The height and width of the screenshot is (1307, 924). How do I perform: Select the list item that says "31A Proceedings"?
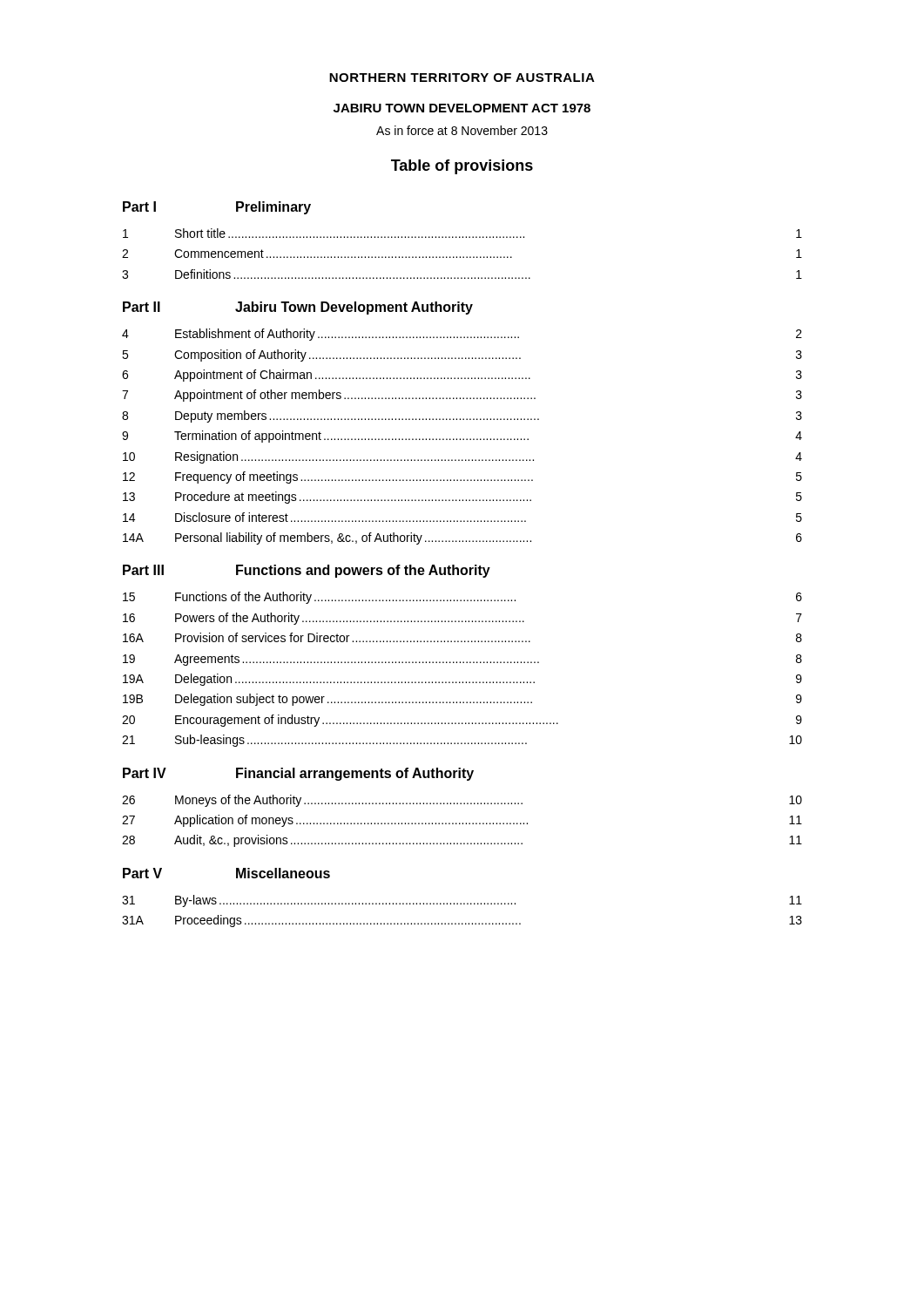click(462, 920)
